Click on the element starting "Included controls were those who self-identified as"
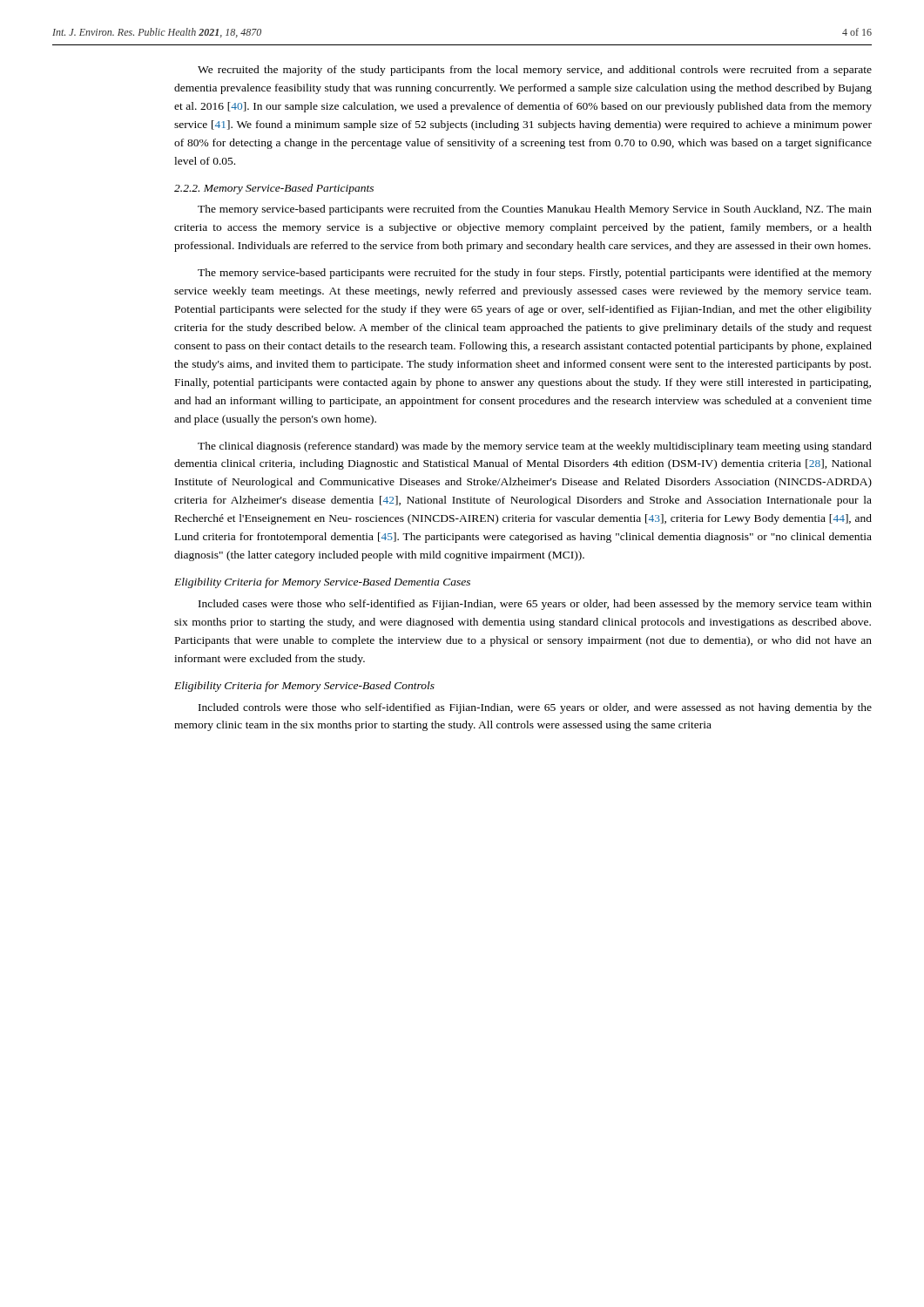Screen dimensions: 1307x924 pos(523,716)
